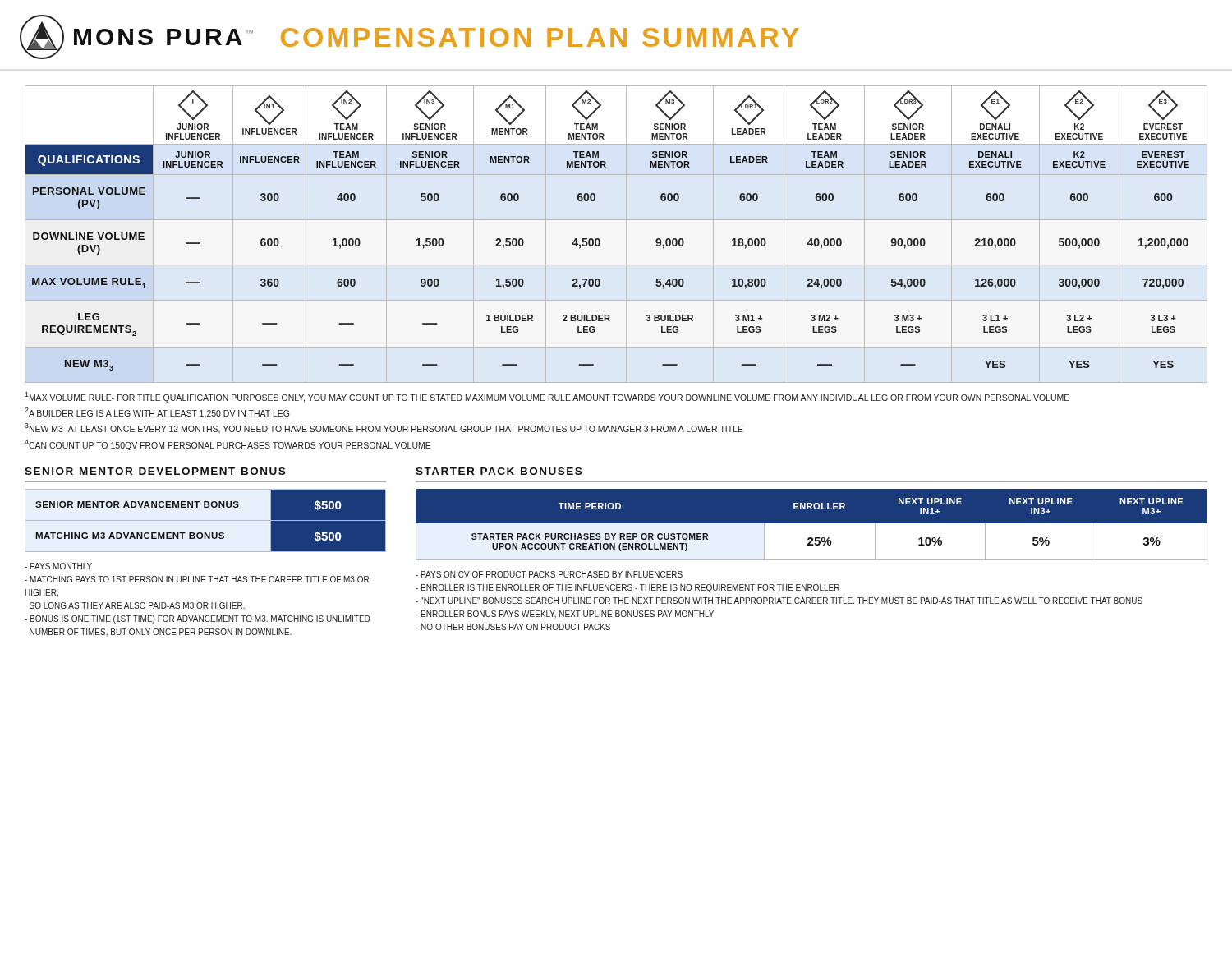Where is the passage that starts "1MAX VOLUME RULE- FOR TITLE"?
Screen dimensions: 953x1232
click(x=616, y=420)
